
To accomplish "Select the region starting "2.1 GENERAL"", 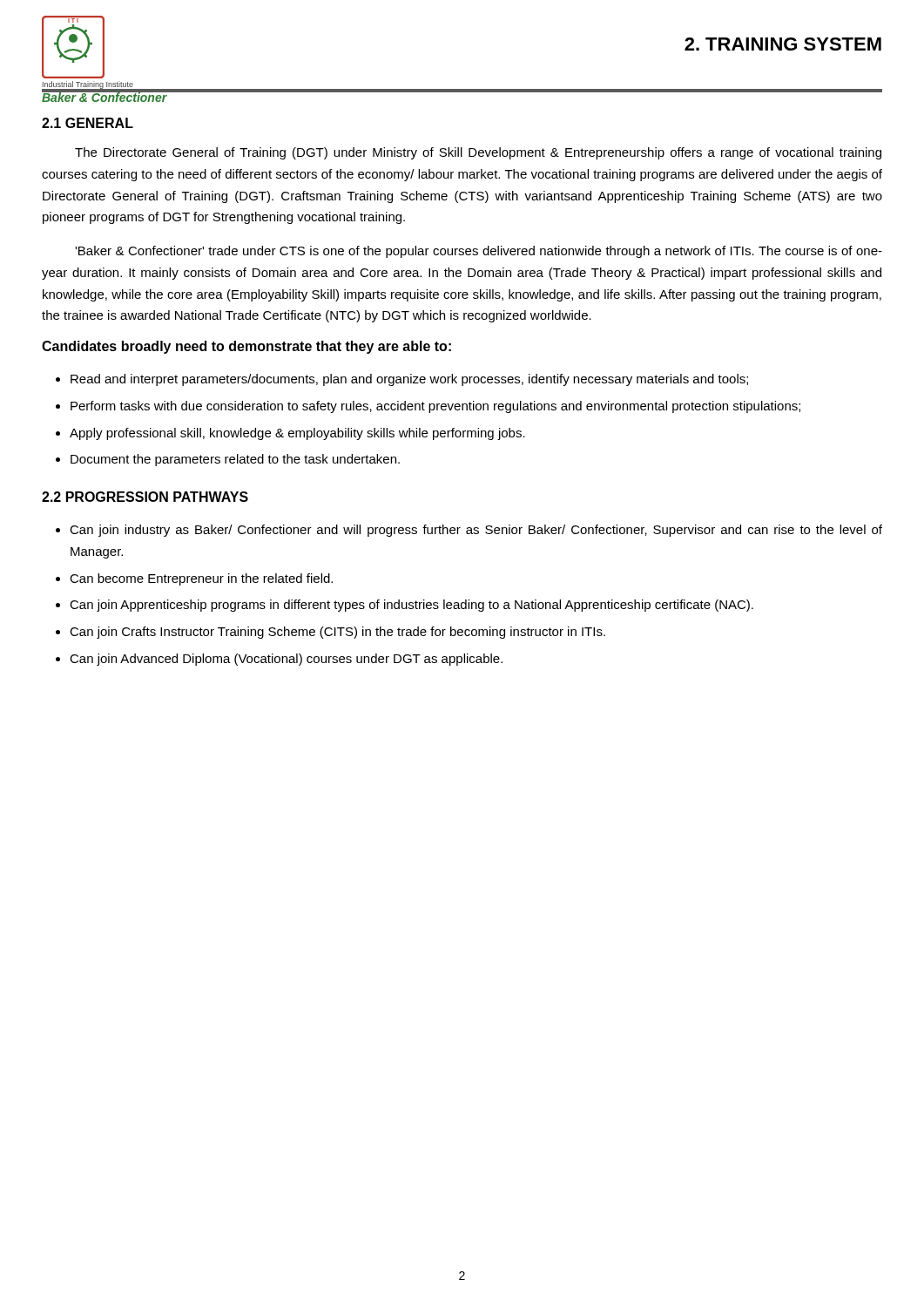I will [x=87, y=123].
